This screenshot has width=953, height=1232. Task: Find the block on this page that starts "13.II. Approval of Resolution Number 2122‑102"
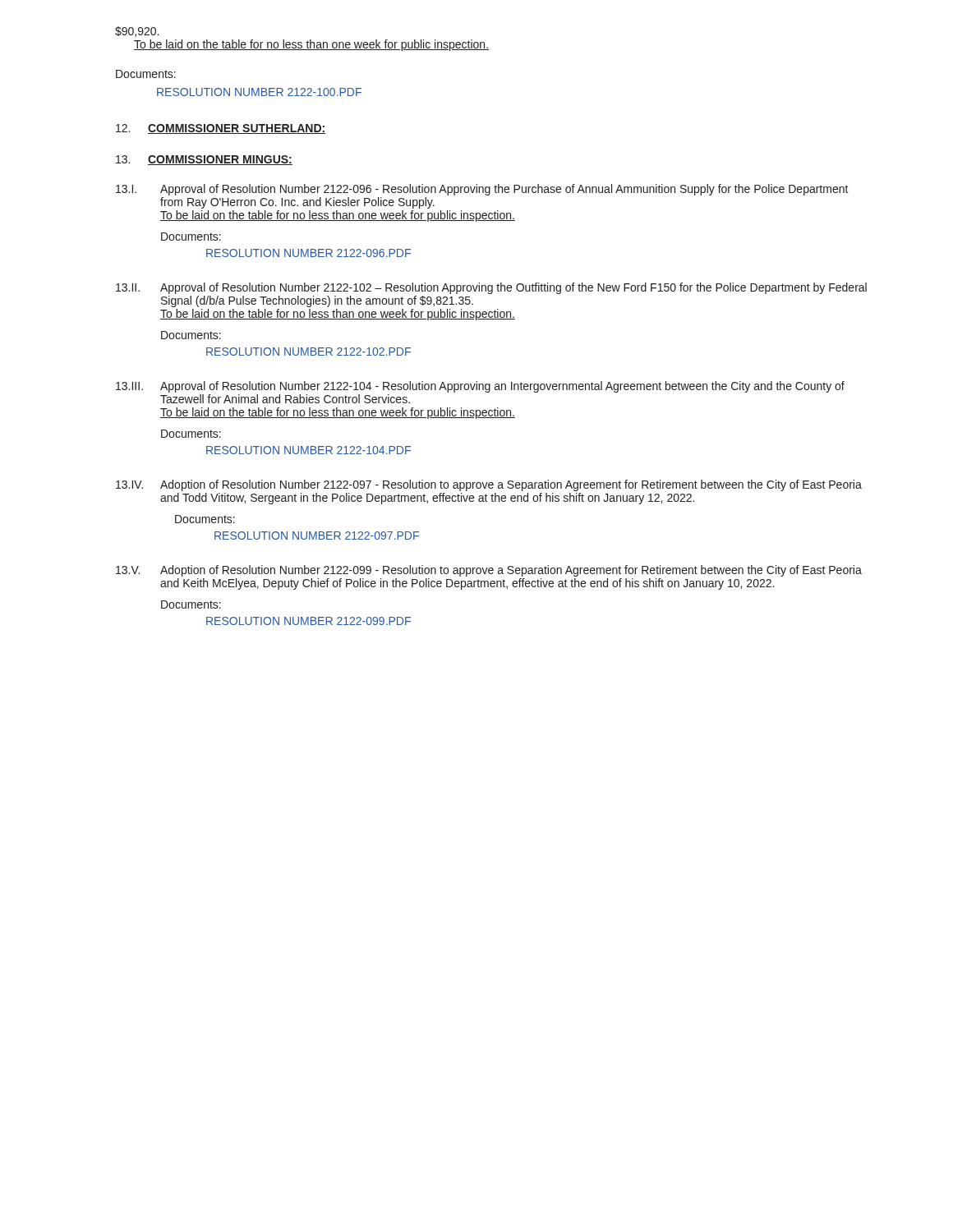[493, 301]
